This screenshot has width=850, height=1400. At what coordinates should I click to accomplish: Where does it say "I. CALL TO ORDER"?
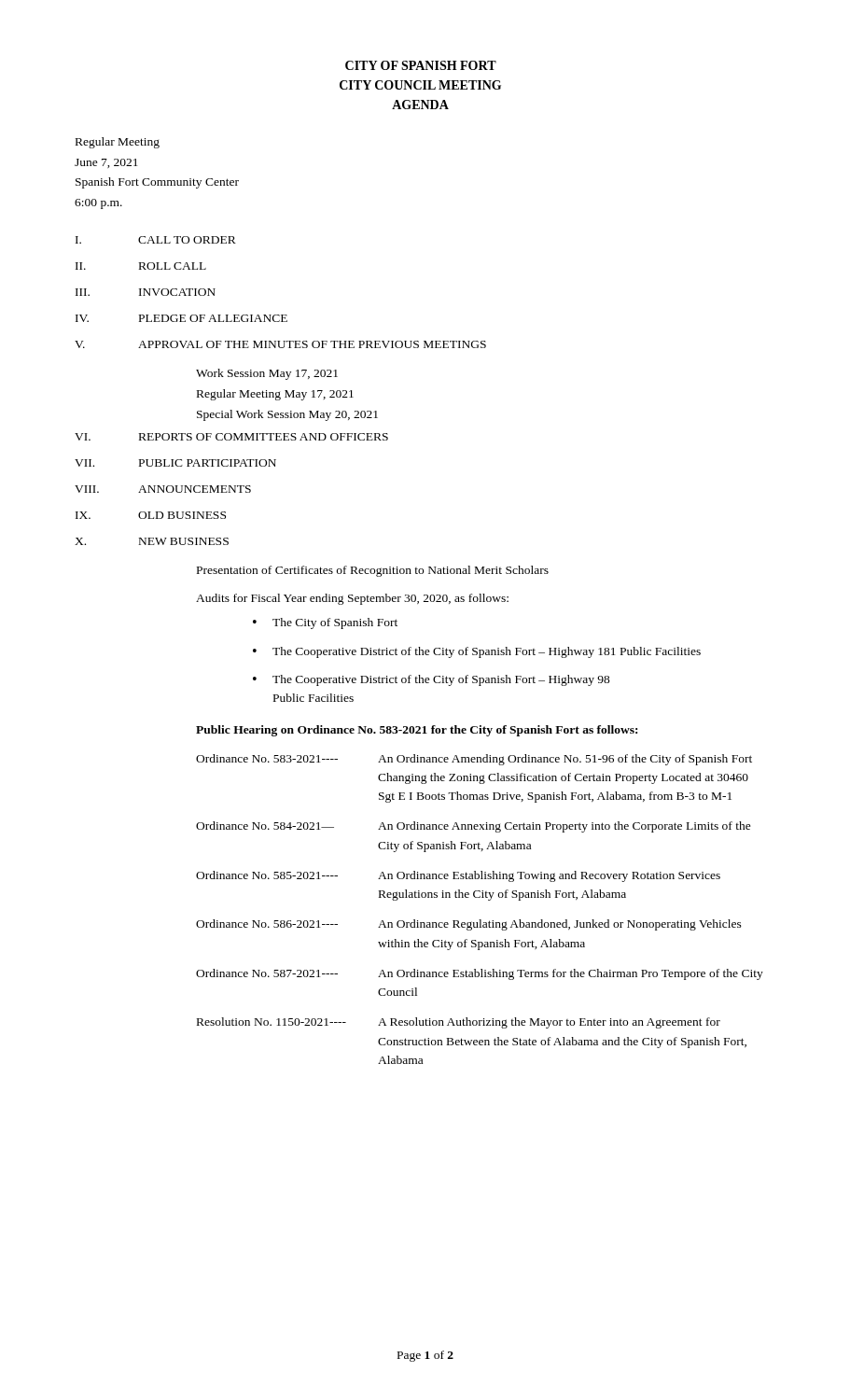coord(155,240)
